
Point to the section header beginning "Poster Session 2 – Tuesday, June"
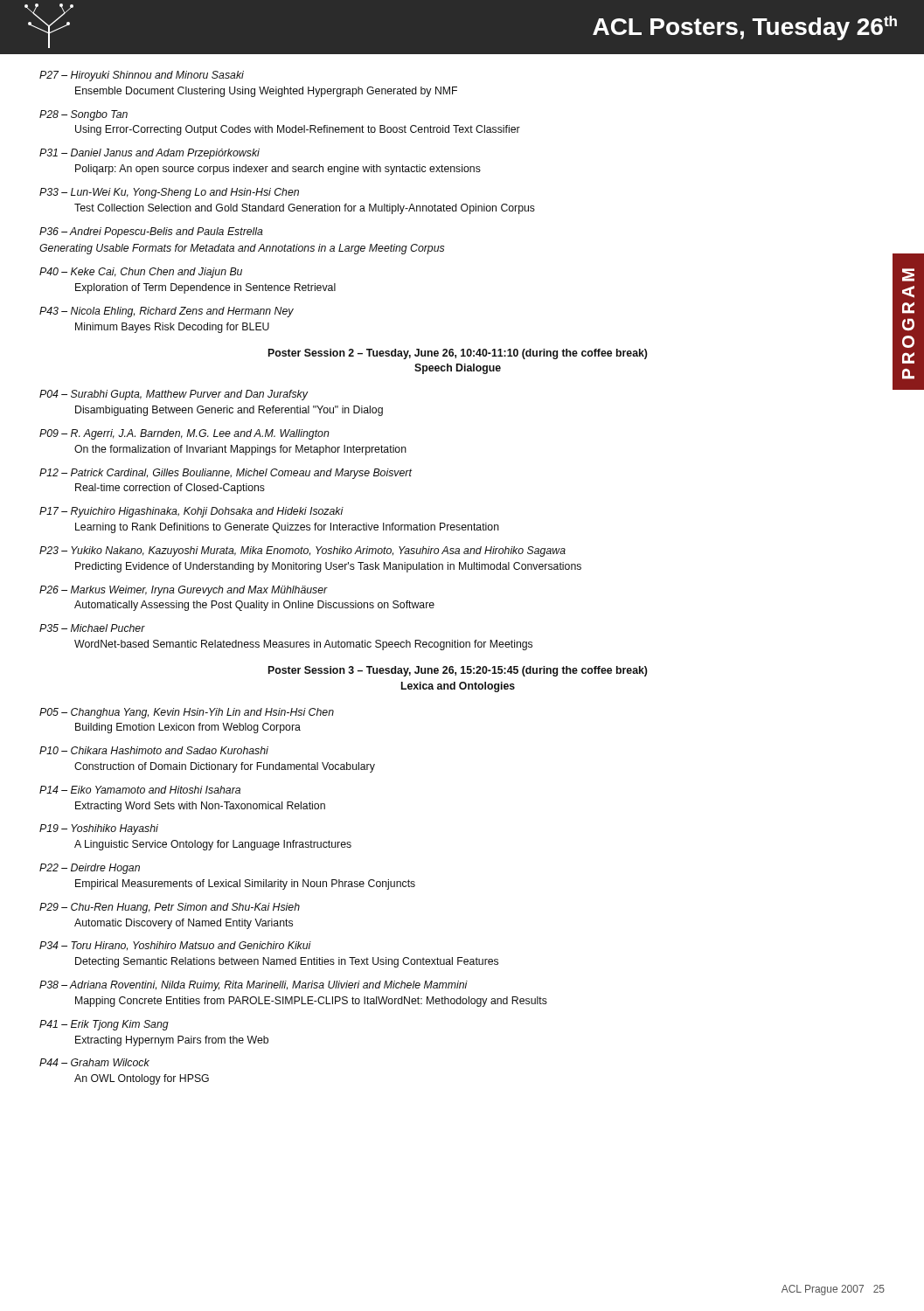pyautogui.click(x=458, y=361)
